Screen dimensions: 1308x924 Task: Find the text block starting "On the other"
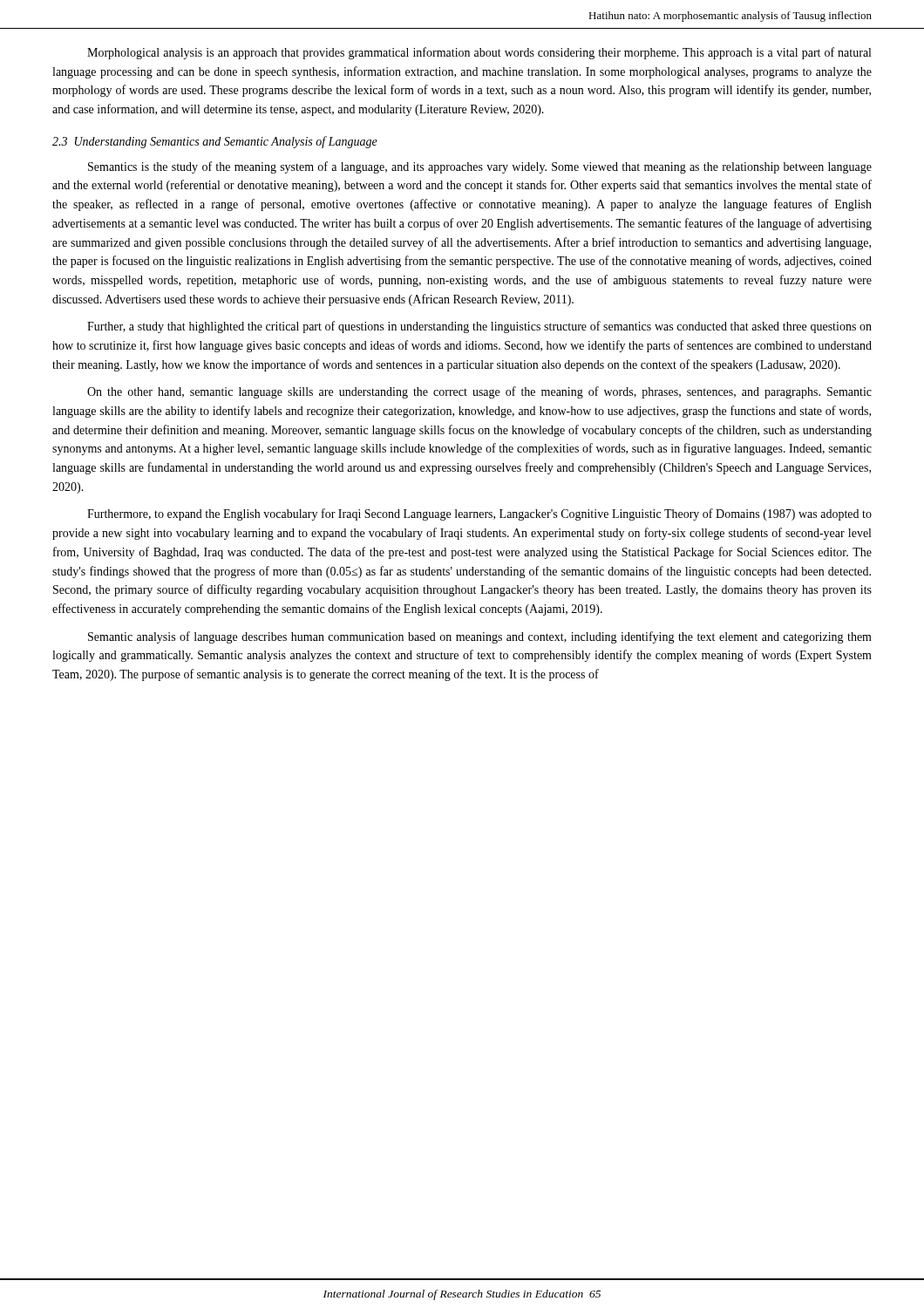pos(462,440)
